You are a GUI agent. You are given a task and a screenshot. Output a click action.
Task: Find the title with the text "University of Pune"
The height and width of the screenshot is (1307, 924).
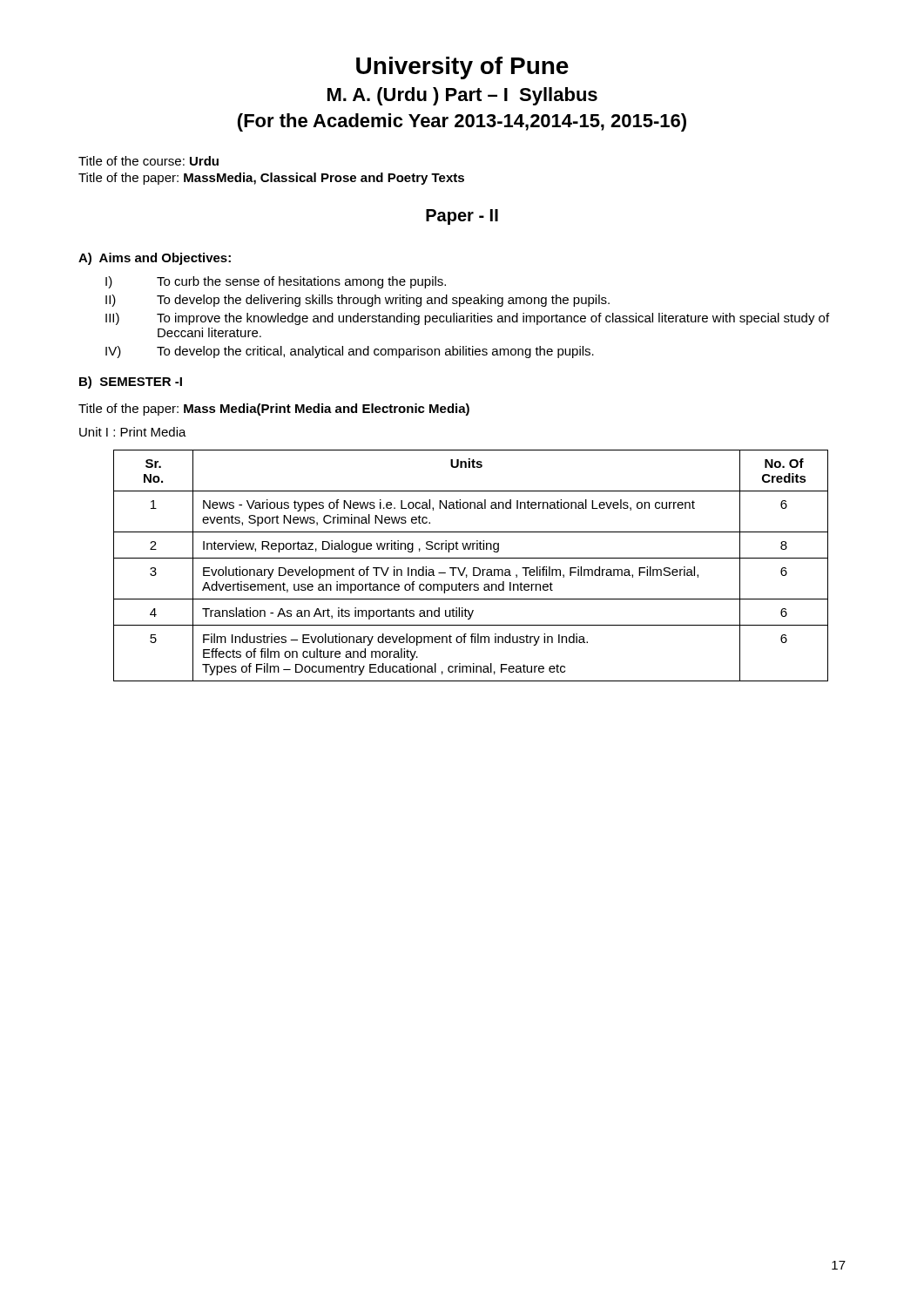click(x=462, y=66)
